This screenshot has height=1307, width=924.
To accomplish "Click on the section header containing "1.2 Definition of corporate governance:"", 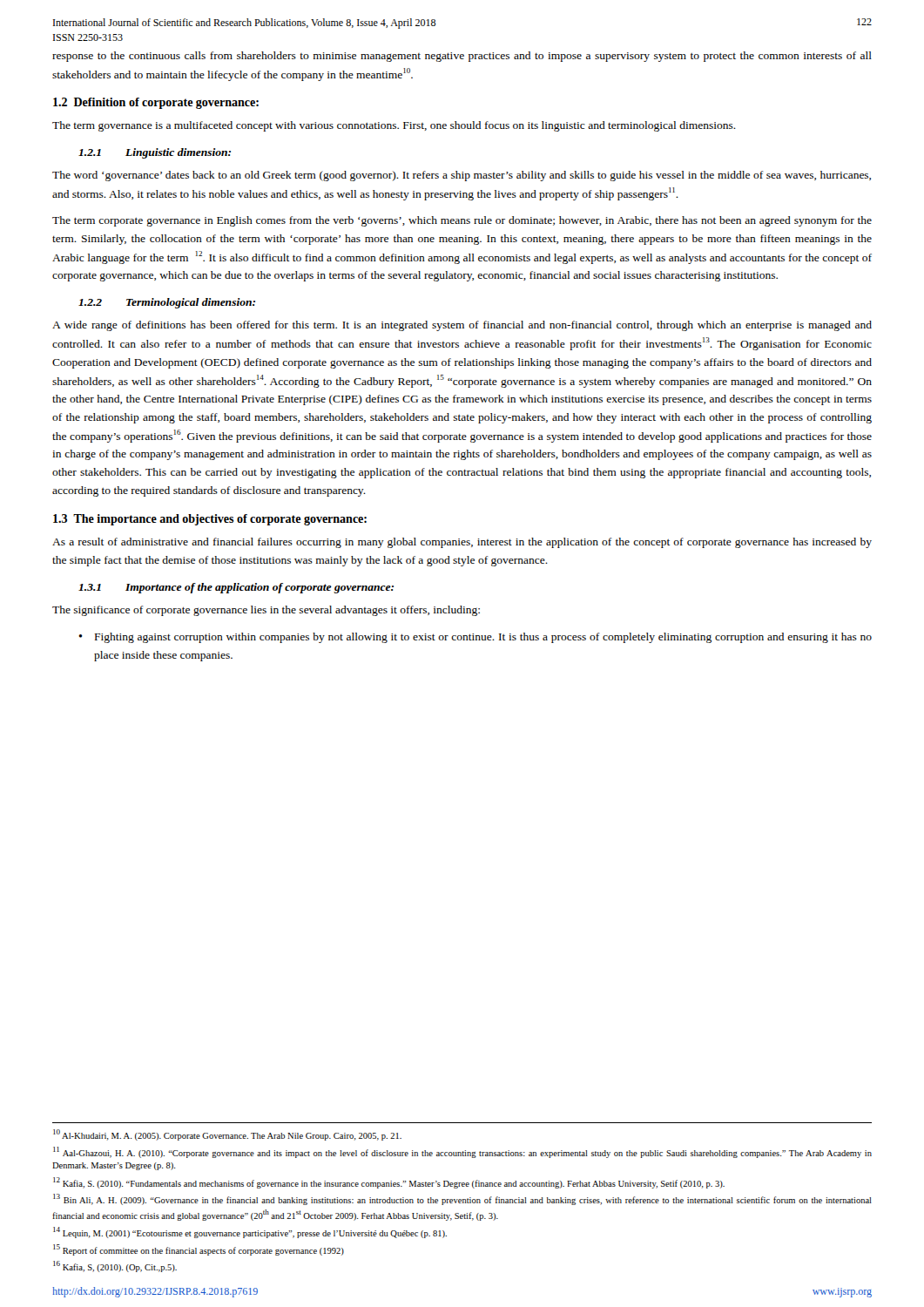I will click(156, 103).
